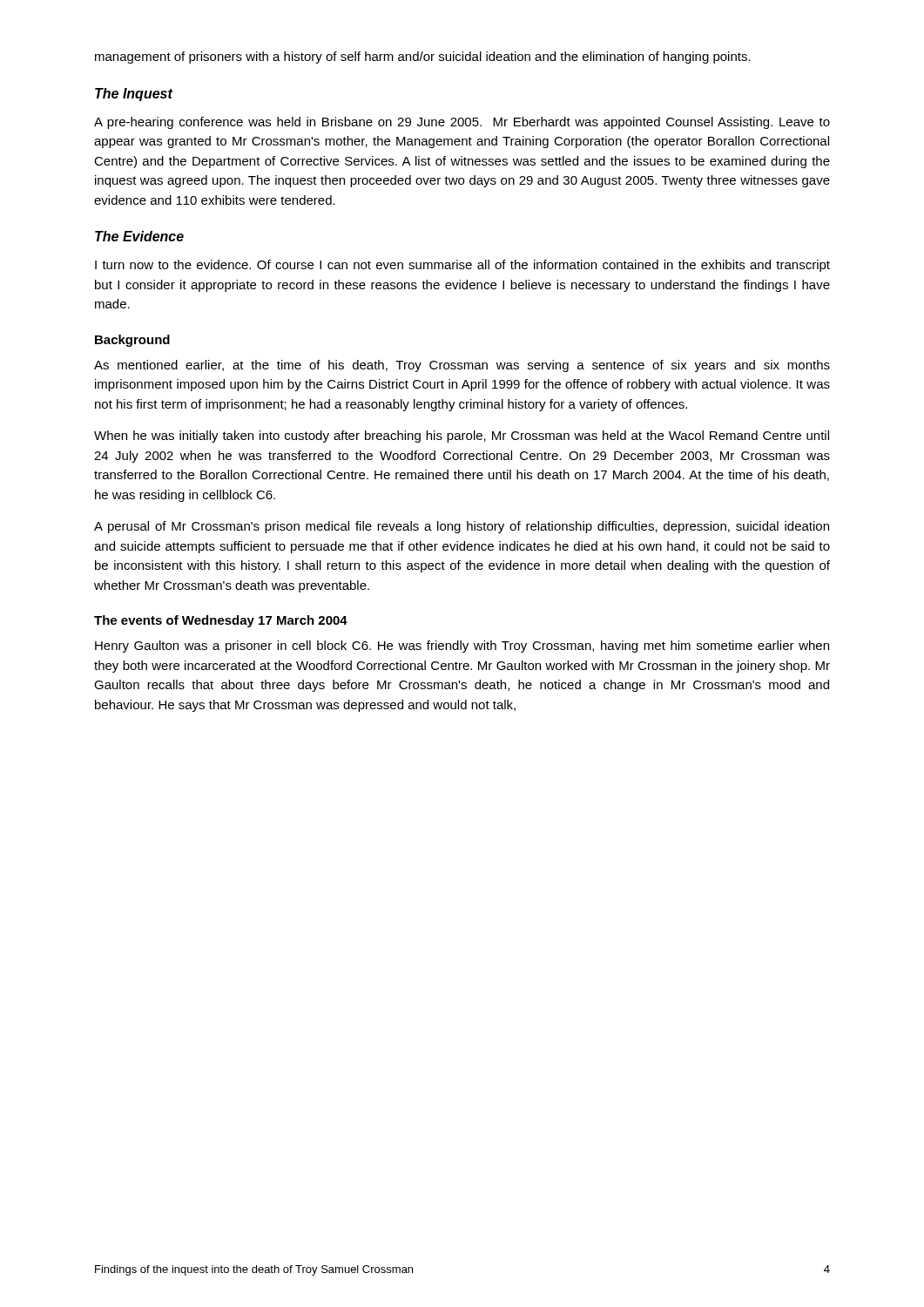Find the region starting "management of prisoners with a history of"
This screenshot has height=1307, width=924.
tap(423, 56)
